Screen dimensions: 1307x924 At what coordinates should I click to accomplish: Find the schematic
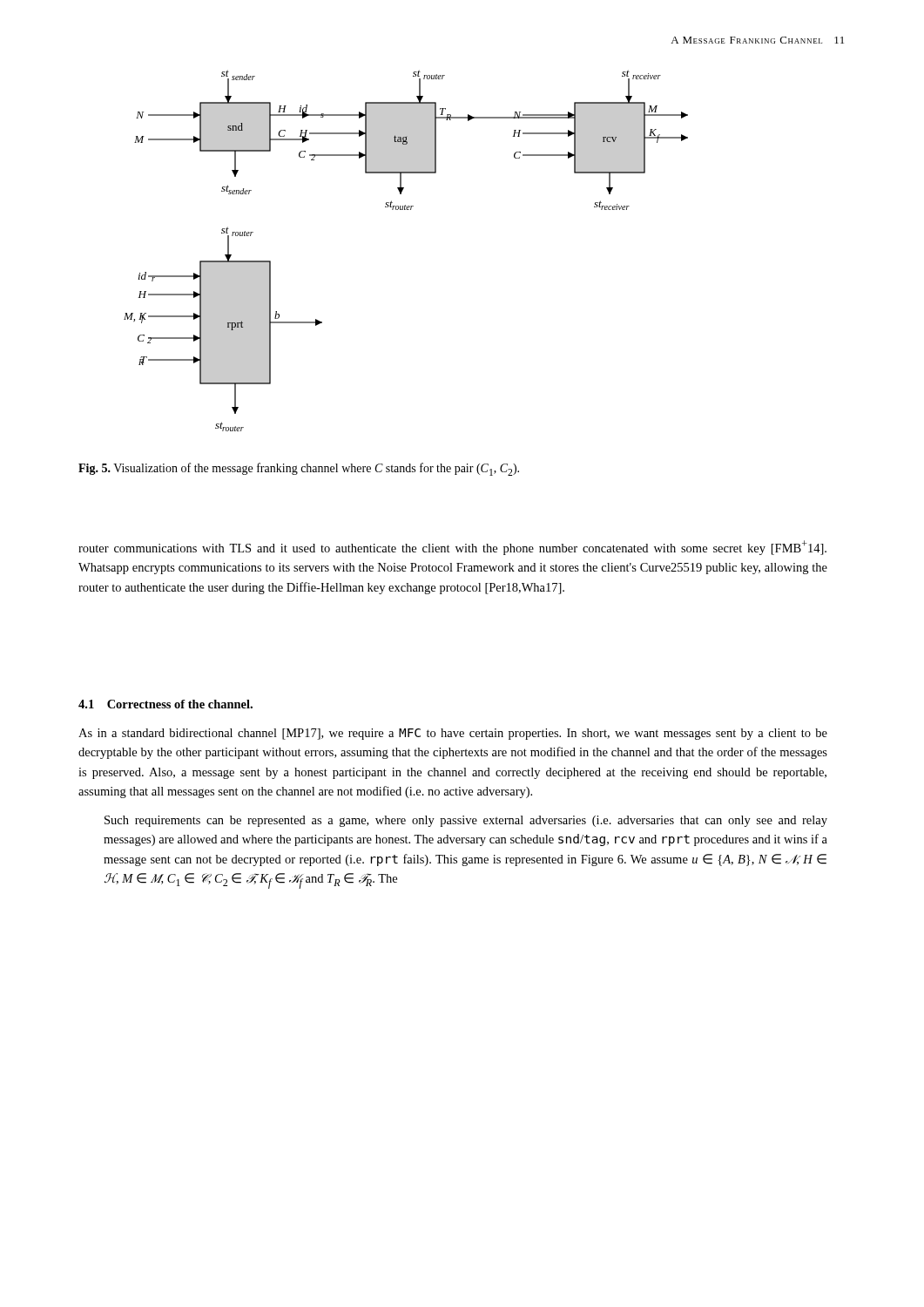462,259
